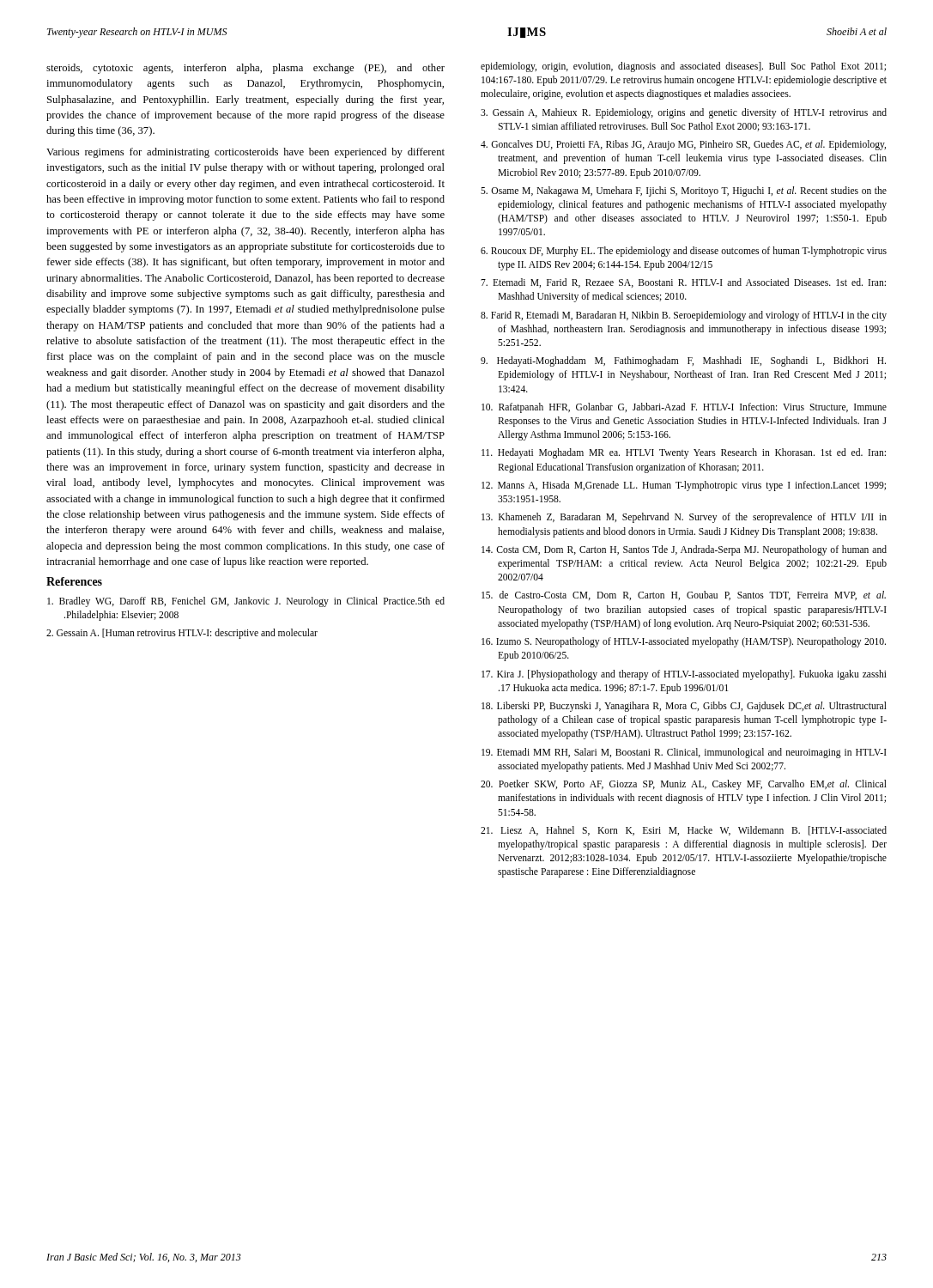The image size is (933, 1288).
Task: Where is the passage that starts "12. Manns A, Hisada M,Grenade LL. Human T-lymphotropic"?
Action: coord(684,492)
